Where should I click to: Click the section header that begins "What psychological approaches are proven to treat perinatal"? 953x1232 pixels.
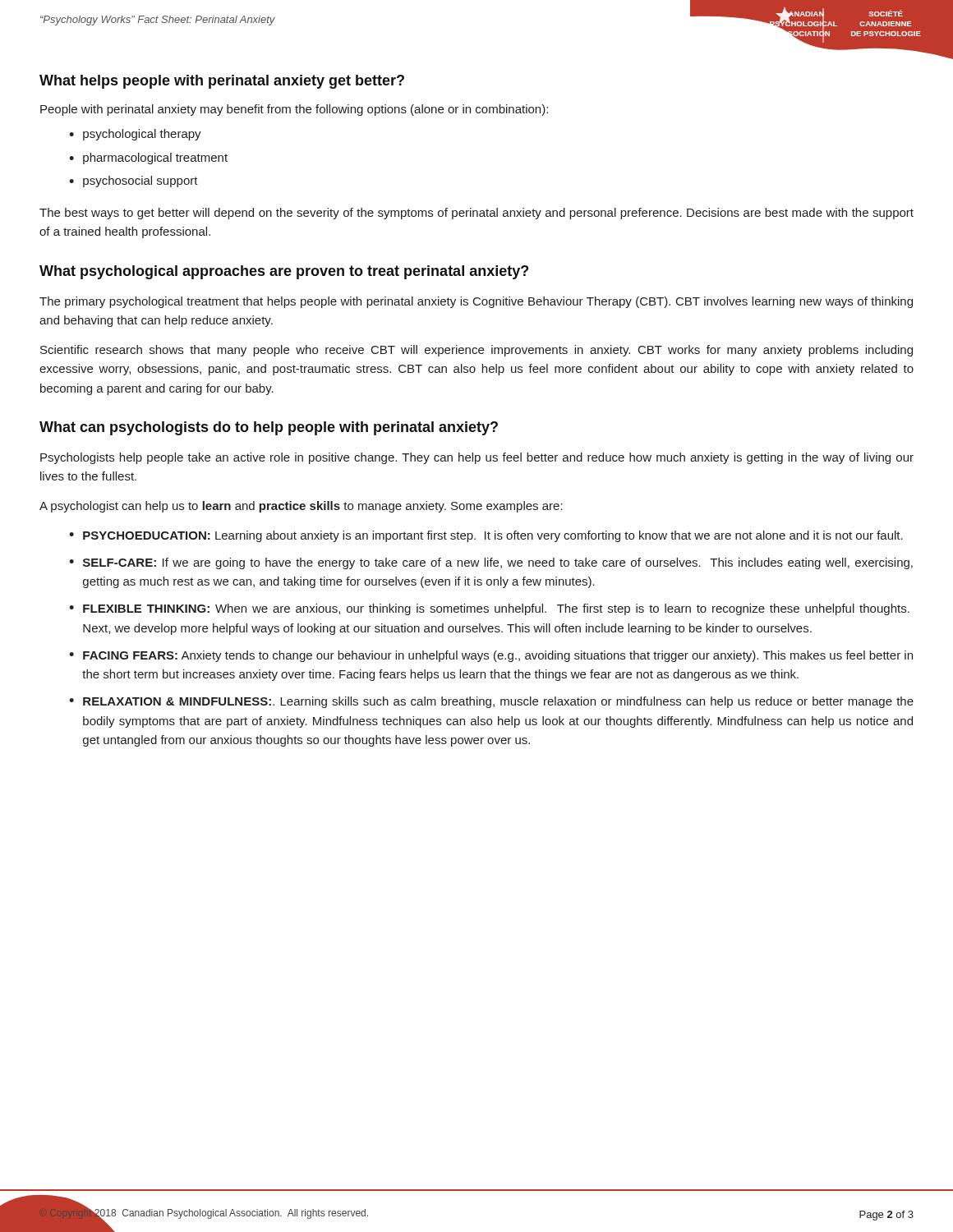284,271
